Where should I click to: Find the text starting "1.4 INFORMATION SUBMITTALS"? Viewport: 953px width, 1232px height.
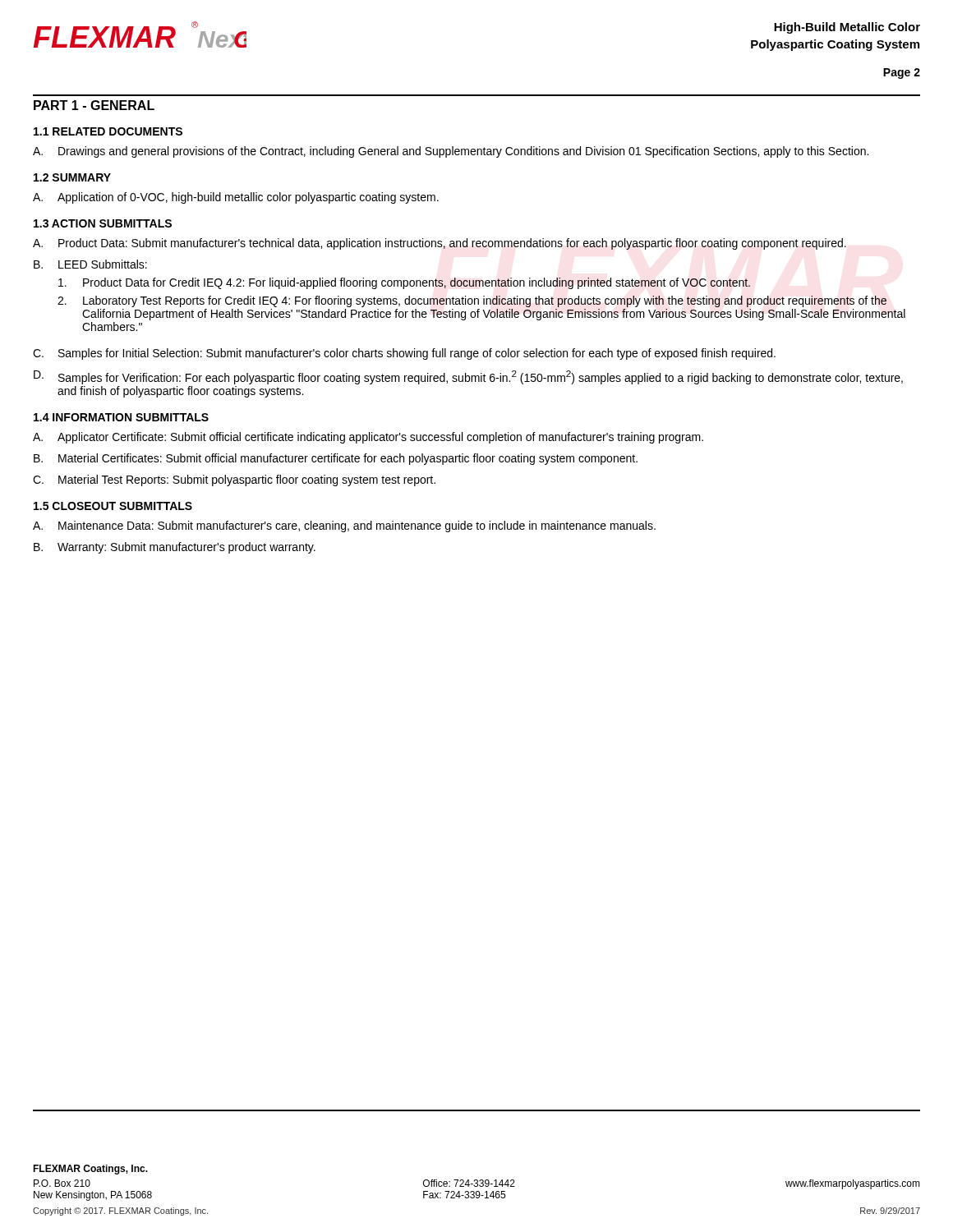(121, 417)
